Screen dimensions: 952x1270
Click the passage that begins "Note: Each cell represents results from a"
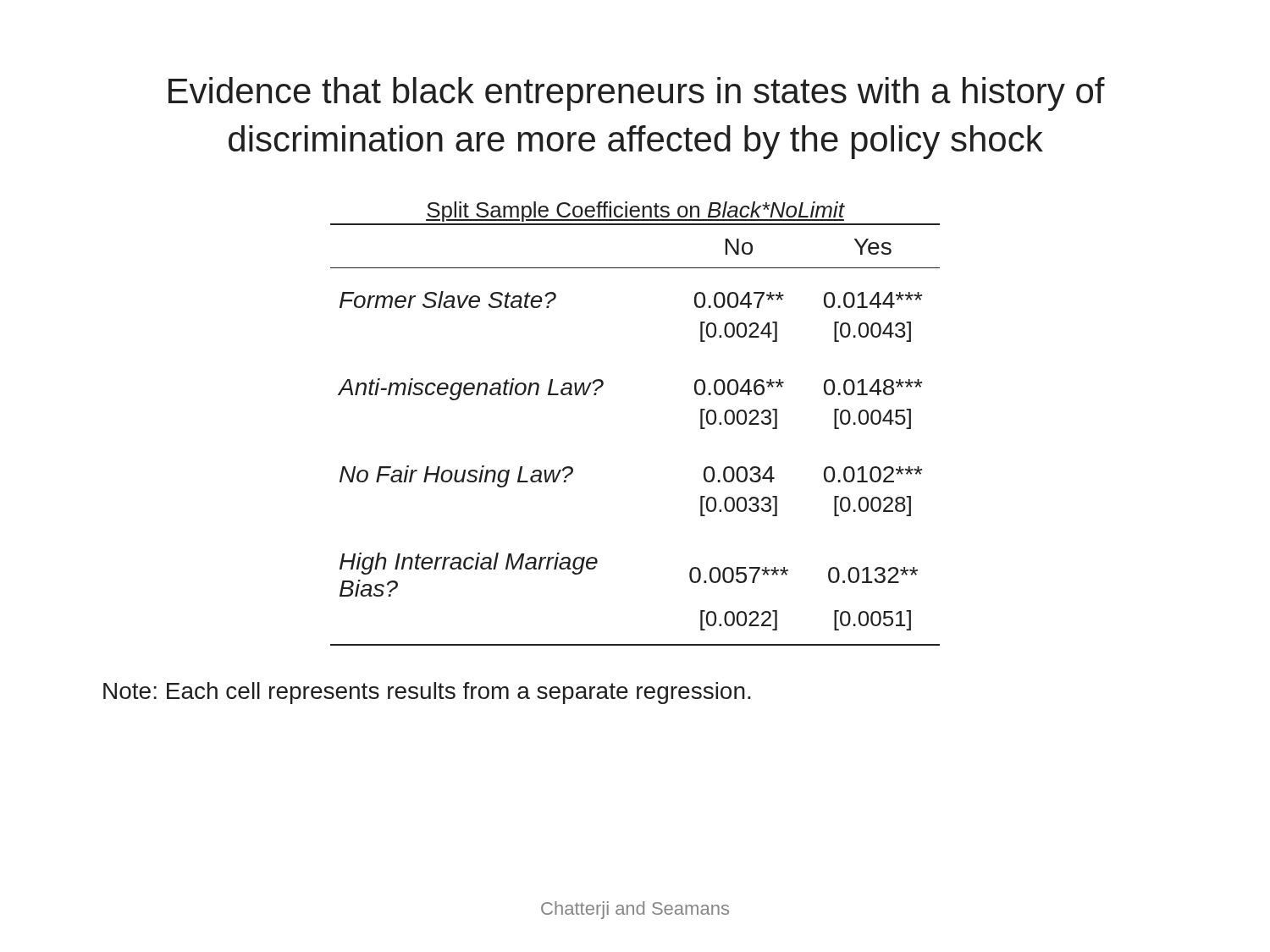(x=427, y=691)
